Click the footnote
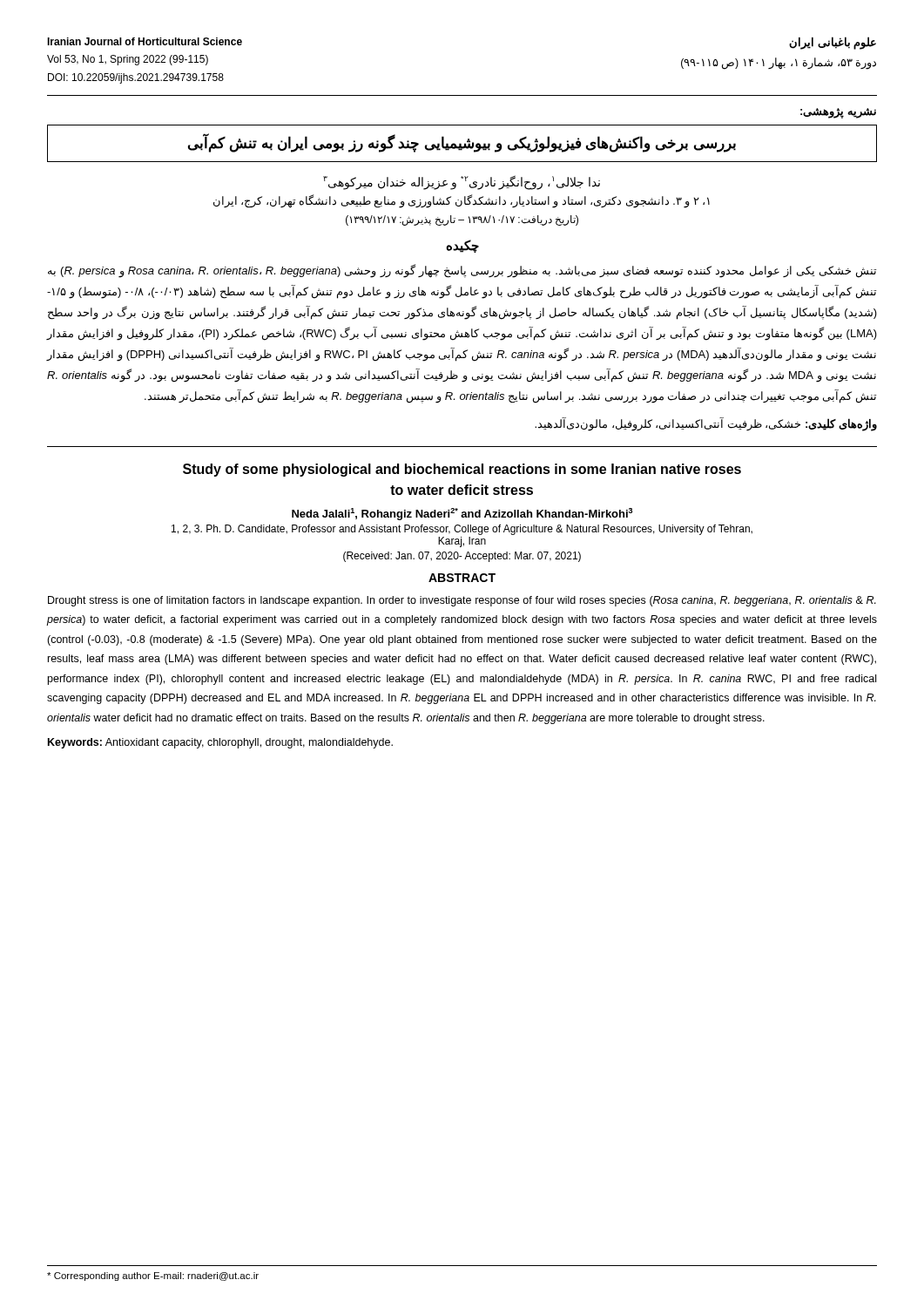The height and width of the screenshot is (1307, 924). (153, 1276)
